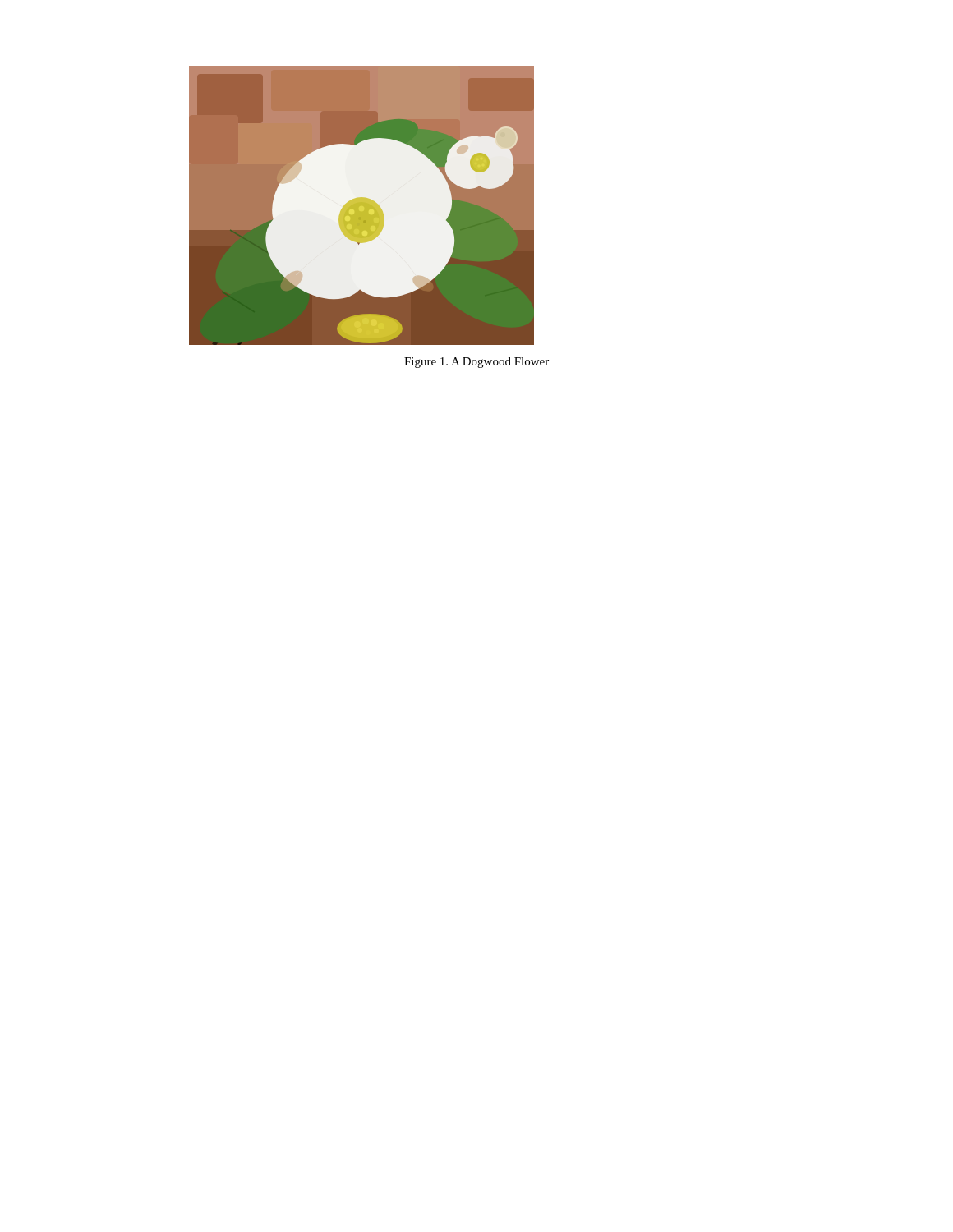The height and width of the screenshot is (1232, 953).
Task: Select the photo
Action: [x=361, y=205]
